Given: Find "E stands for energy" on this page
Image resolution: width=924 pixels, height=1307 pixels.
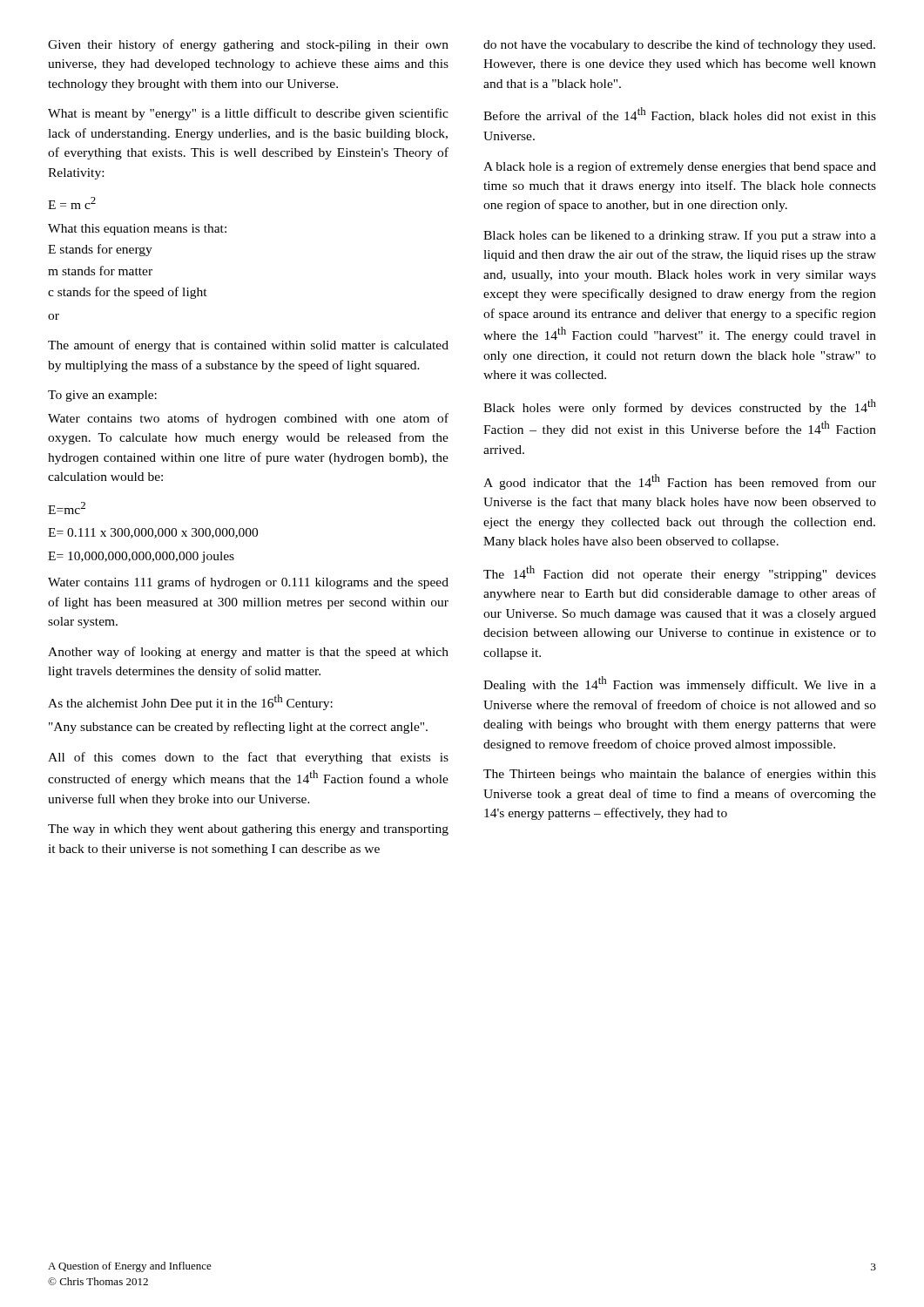Looking at the screenshot, I should (x=100, y=249).
